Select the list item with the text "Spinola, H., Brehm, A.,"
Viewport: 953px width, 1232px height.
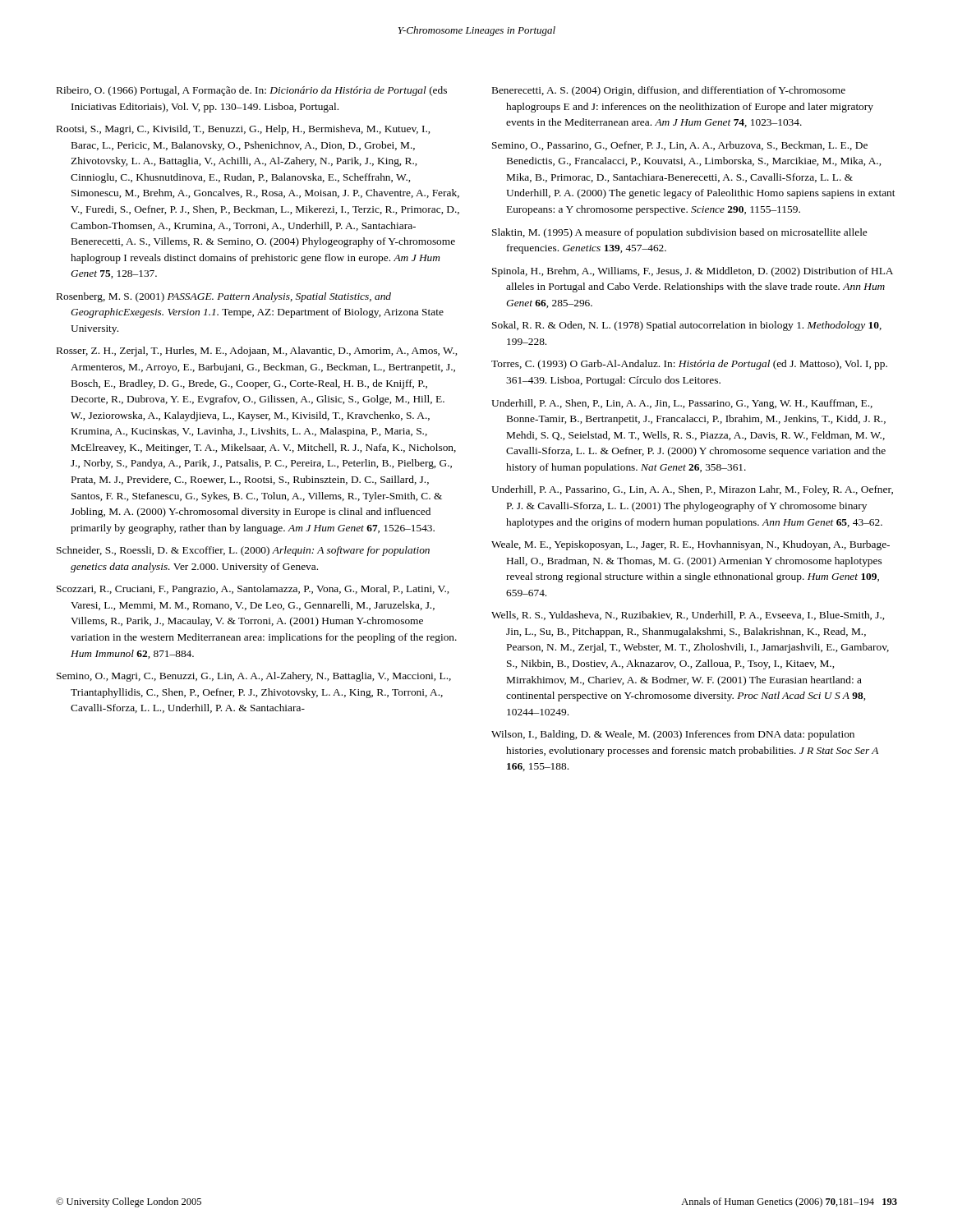(x=692, y=286)
